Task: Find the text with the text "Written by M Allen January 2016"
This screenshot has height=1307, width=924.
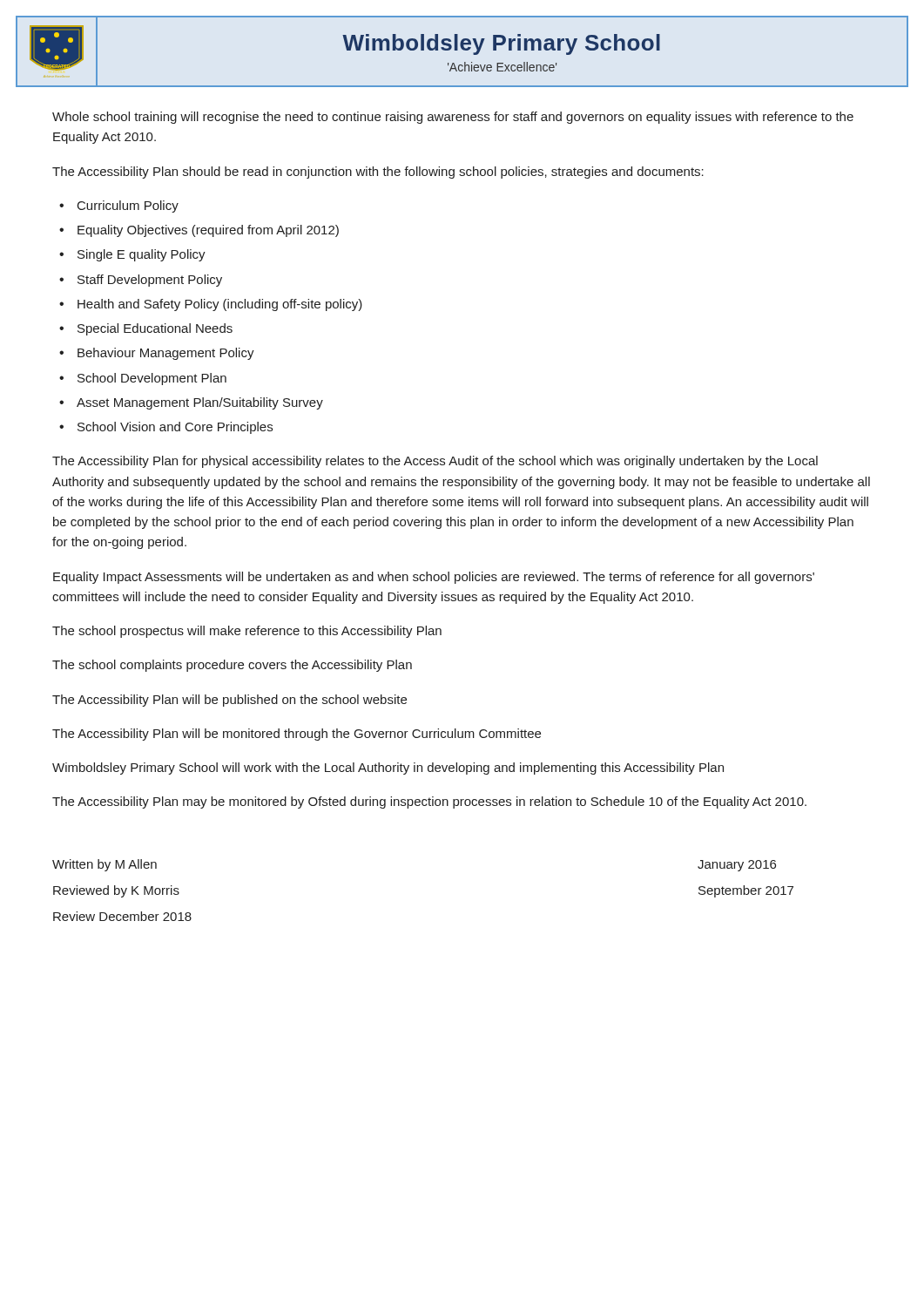Action: (107, 865)
